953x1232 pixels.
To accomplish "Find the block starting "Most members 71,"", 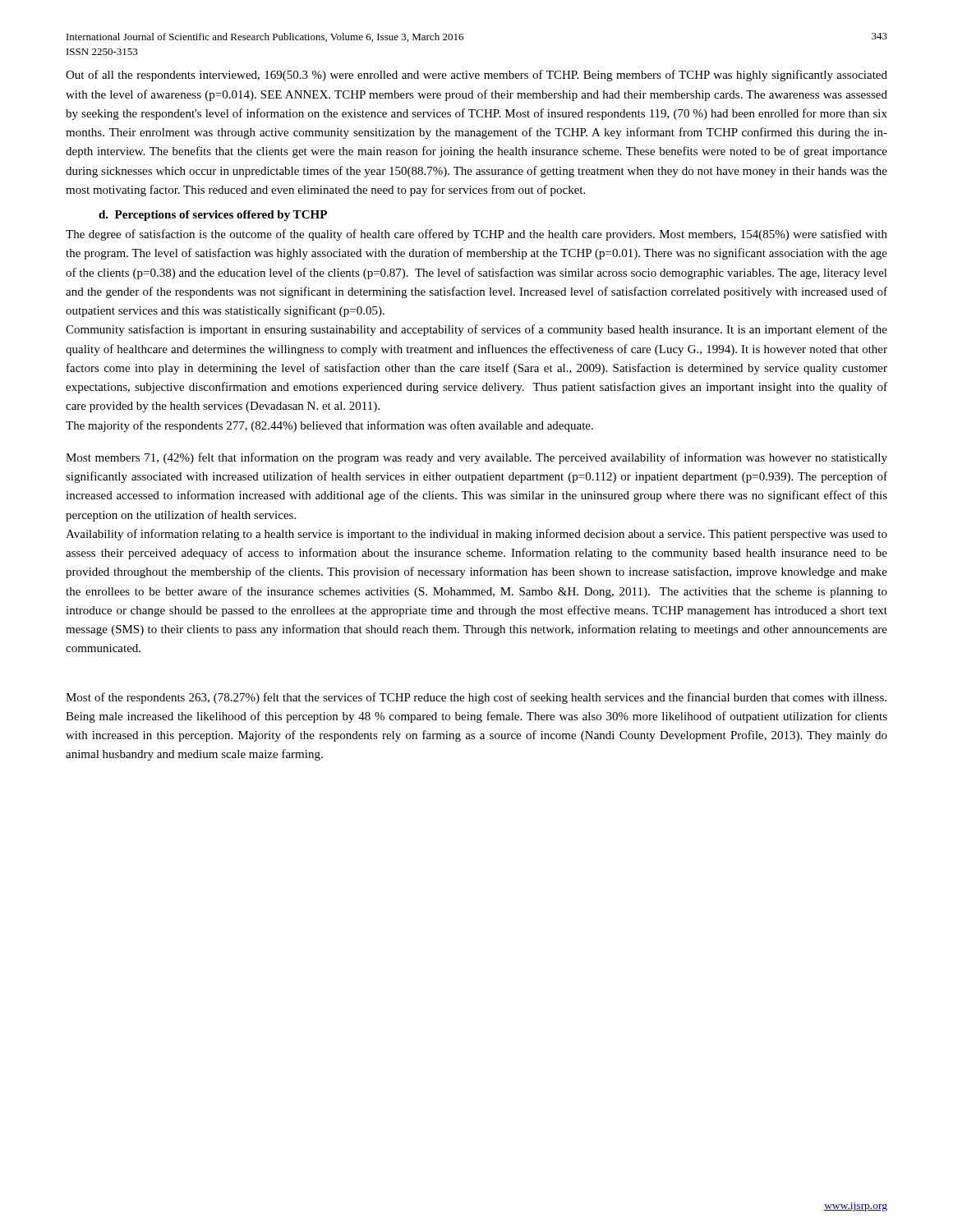I will (x=476, y=553).
